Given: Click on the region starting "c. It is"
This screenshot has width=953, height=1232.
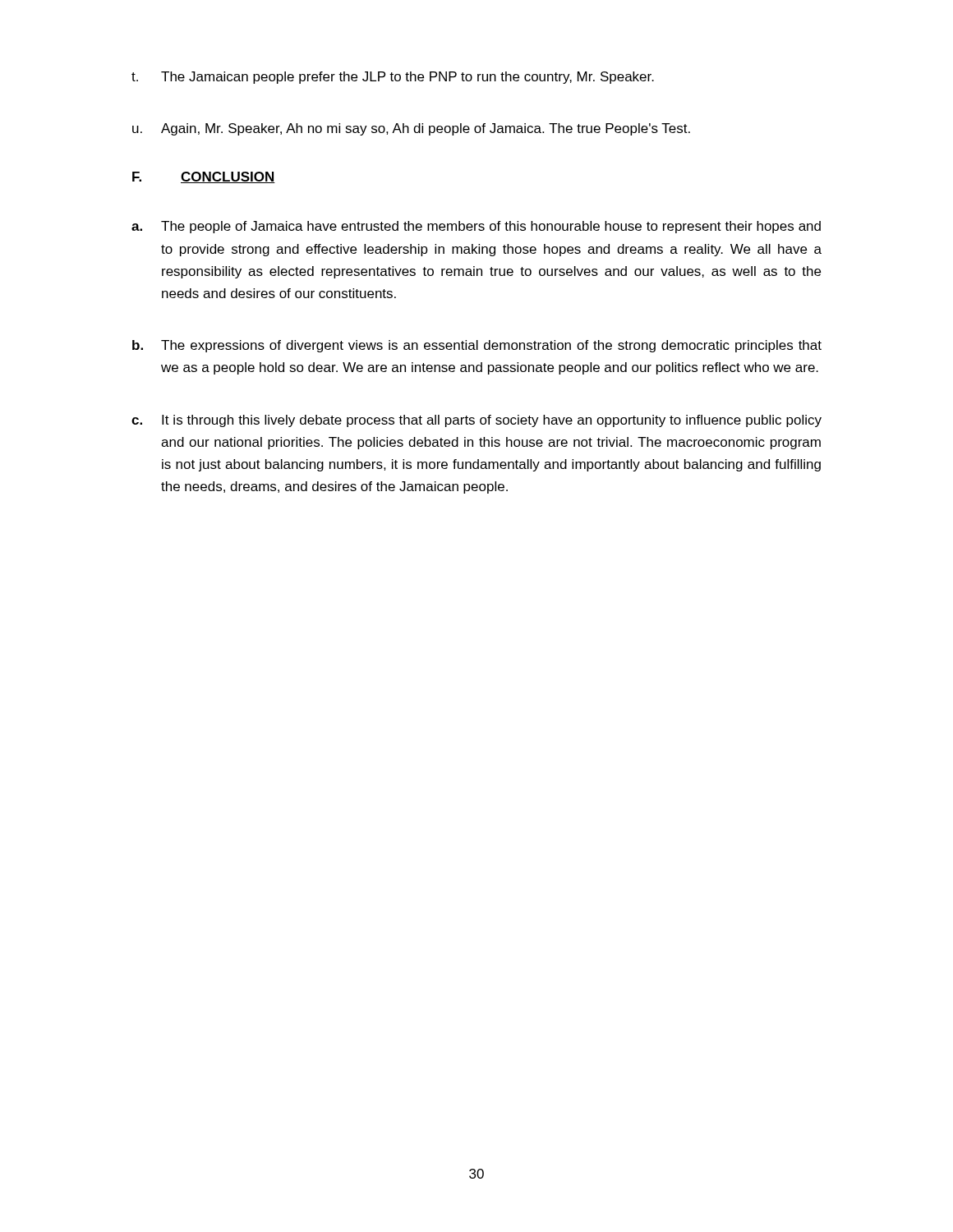Looking at the screenshot, I should (476, 453).
